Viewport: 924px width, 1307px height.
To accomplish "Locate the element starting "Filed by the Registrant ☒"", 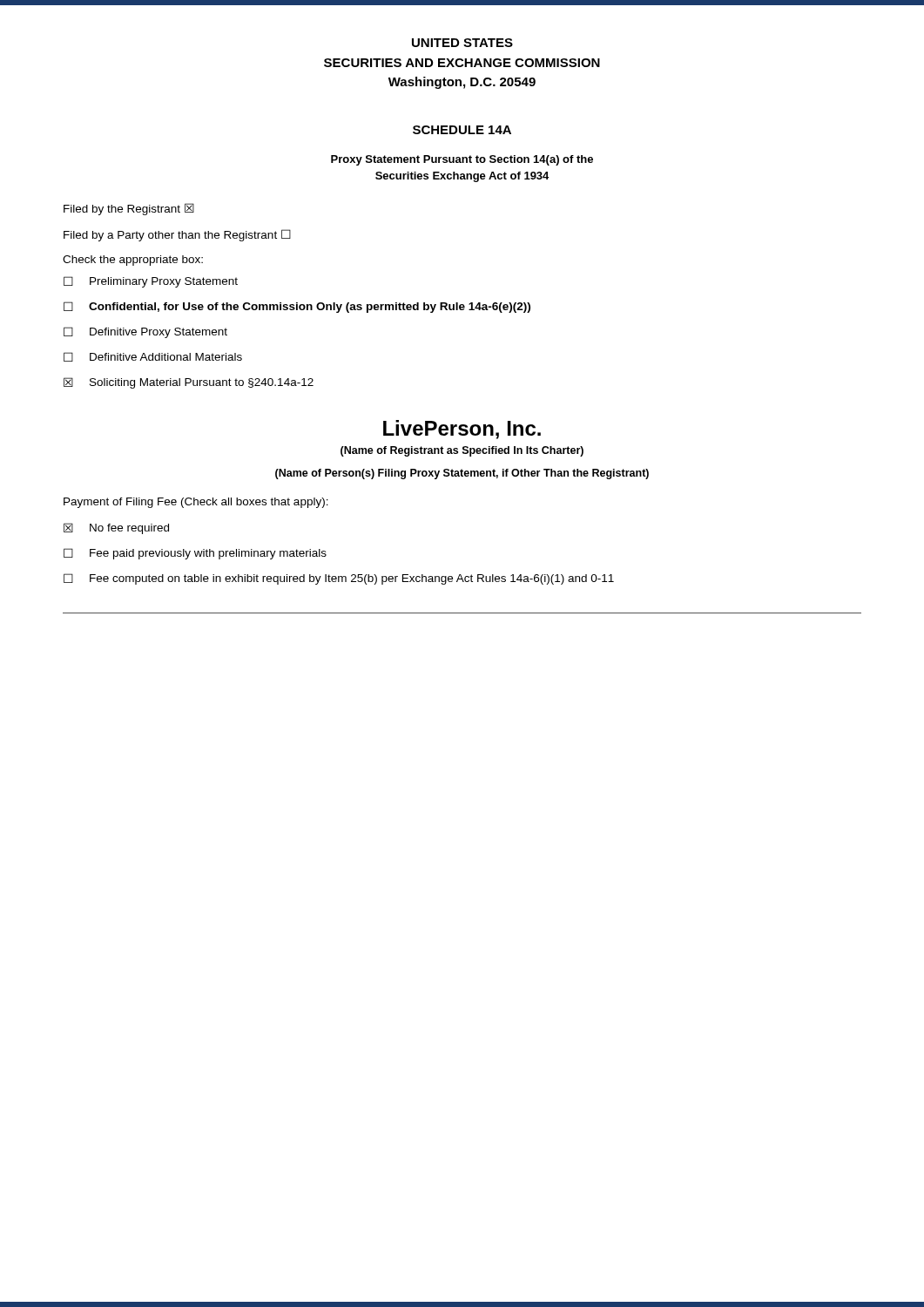I will tap(129, 208).
